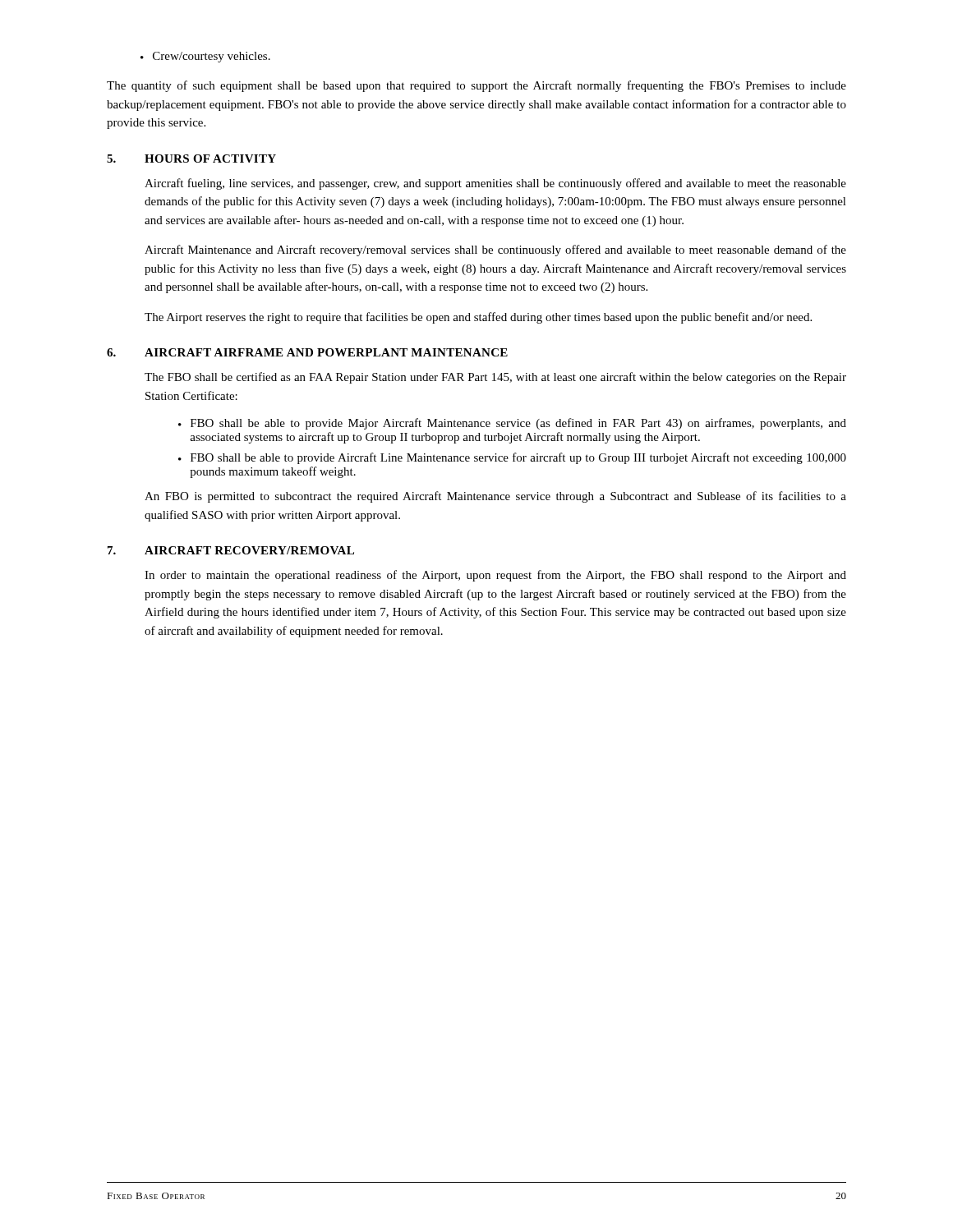953x1232 pixels.
Task: Find the block on this page that starts "An FBO is permitted to subcontract the required"
Action: (495, 505)
